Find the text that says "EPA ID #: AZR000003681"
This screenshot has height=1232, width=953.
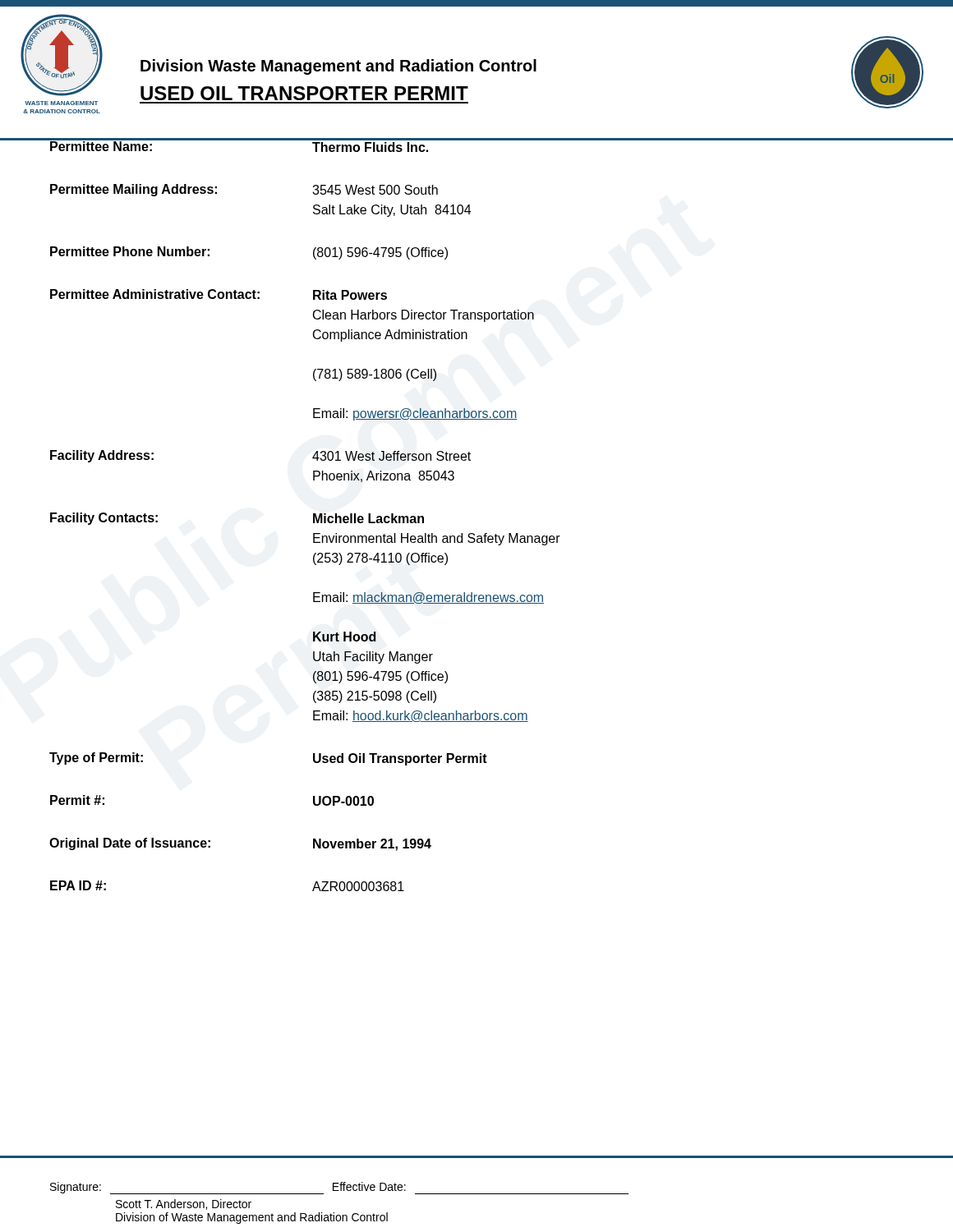click(x=80, y=886)
